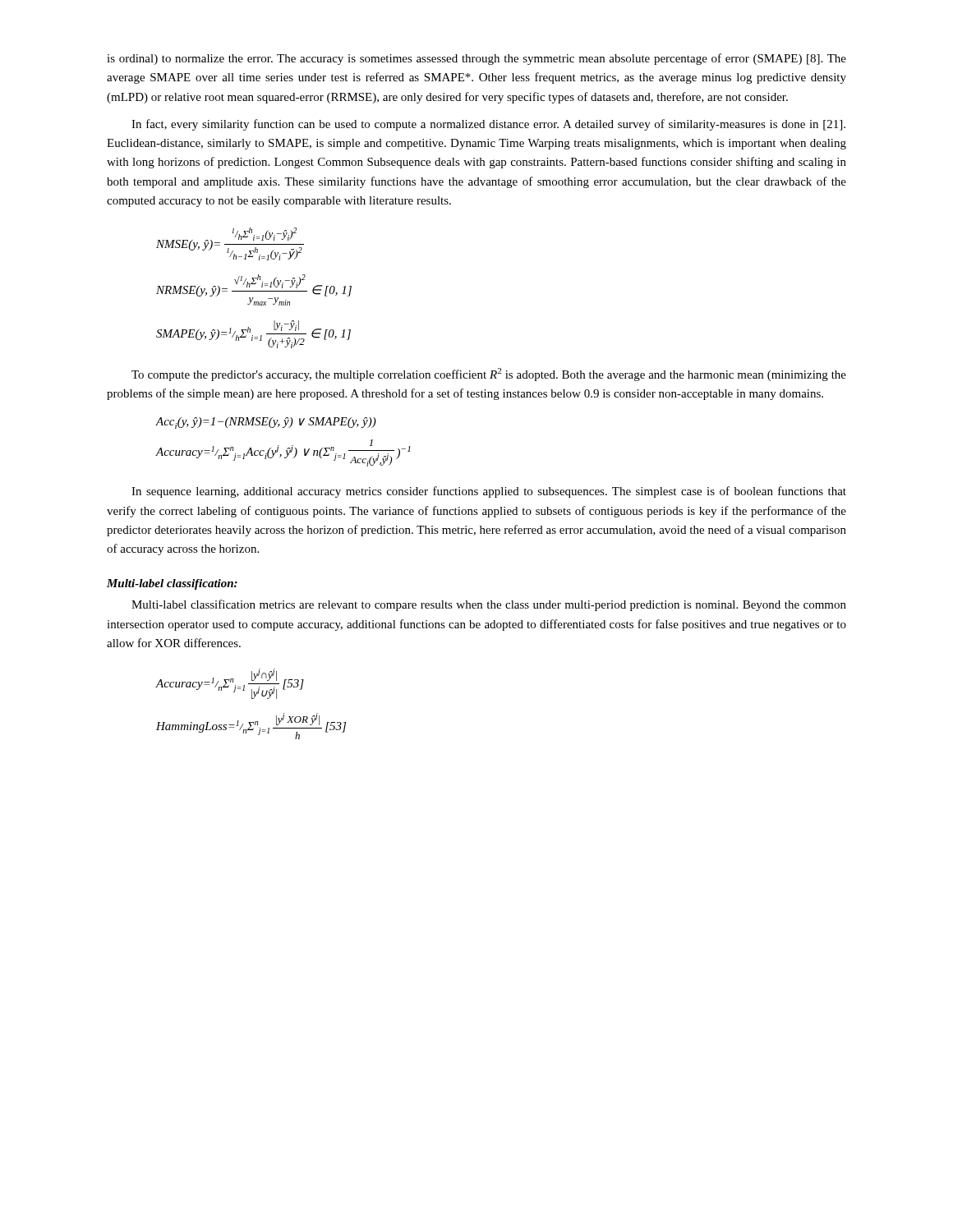Find the text block that reads "Multi-label classification metrics are relevant"
This screenshot has height=1232, width=953.
(x=476, y=624)
